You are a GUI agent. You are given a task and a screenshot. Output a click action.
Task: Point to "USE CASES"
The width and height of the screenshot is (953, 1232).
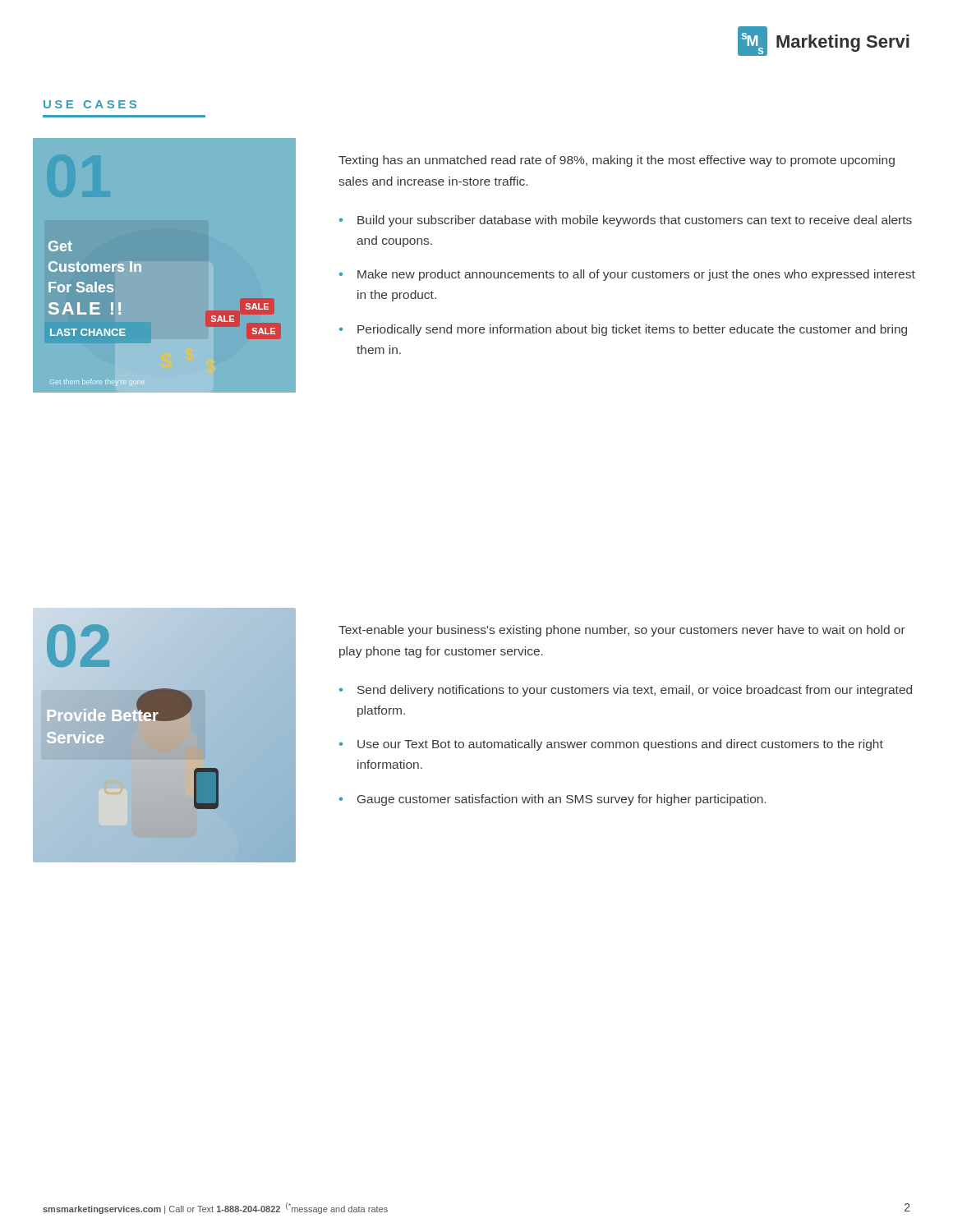(x=91, y=104)
